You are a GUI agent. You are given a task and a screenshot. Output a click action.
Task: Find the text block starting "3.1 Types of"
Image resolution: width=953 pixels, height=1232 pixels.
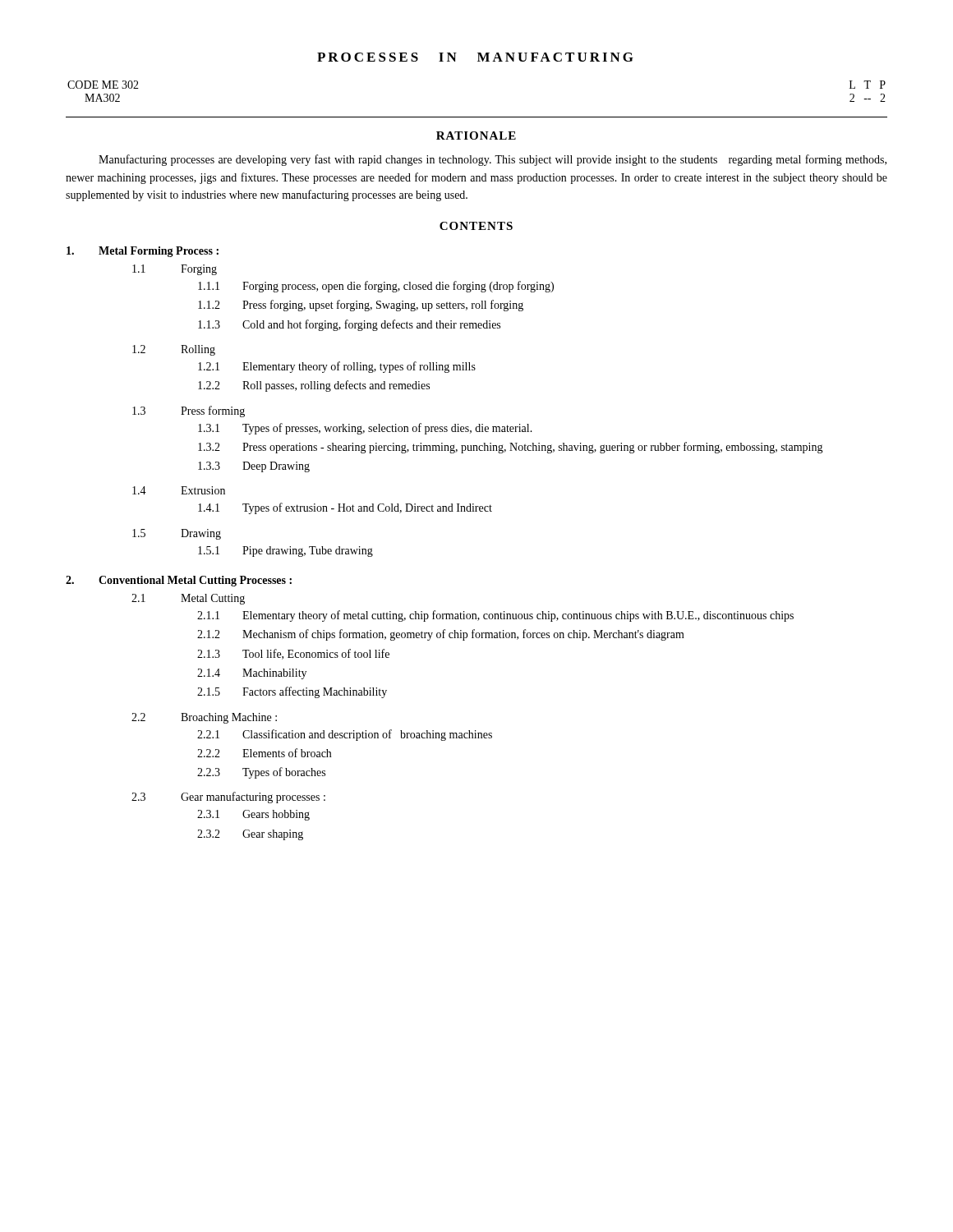click(x=542, y=428)
